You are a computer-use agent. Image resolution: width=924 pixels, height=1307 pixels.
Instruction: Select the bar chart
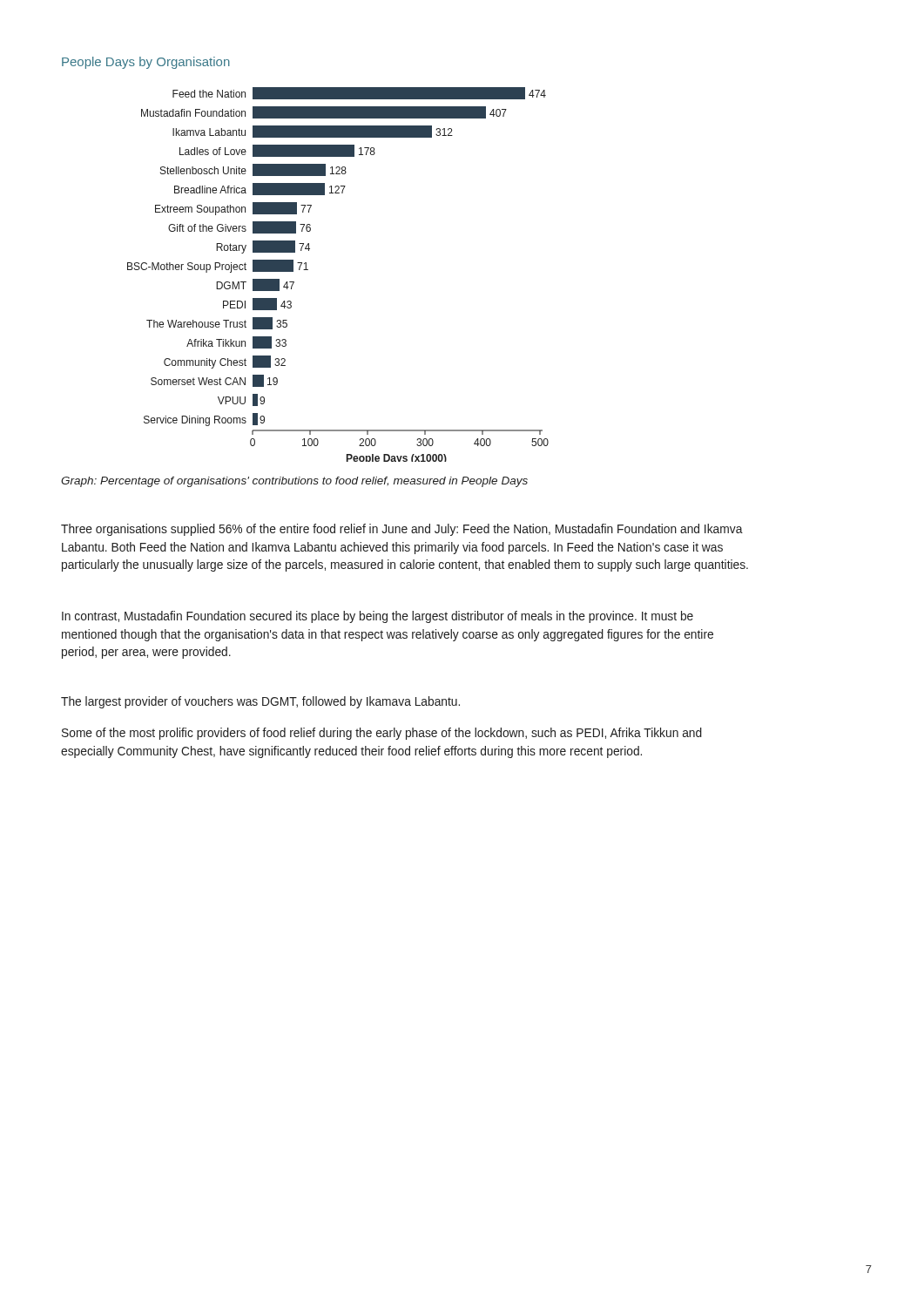click(322, 270)
